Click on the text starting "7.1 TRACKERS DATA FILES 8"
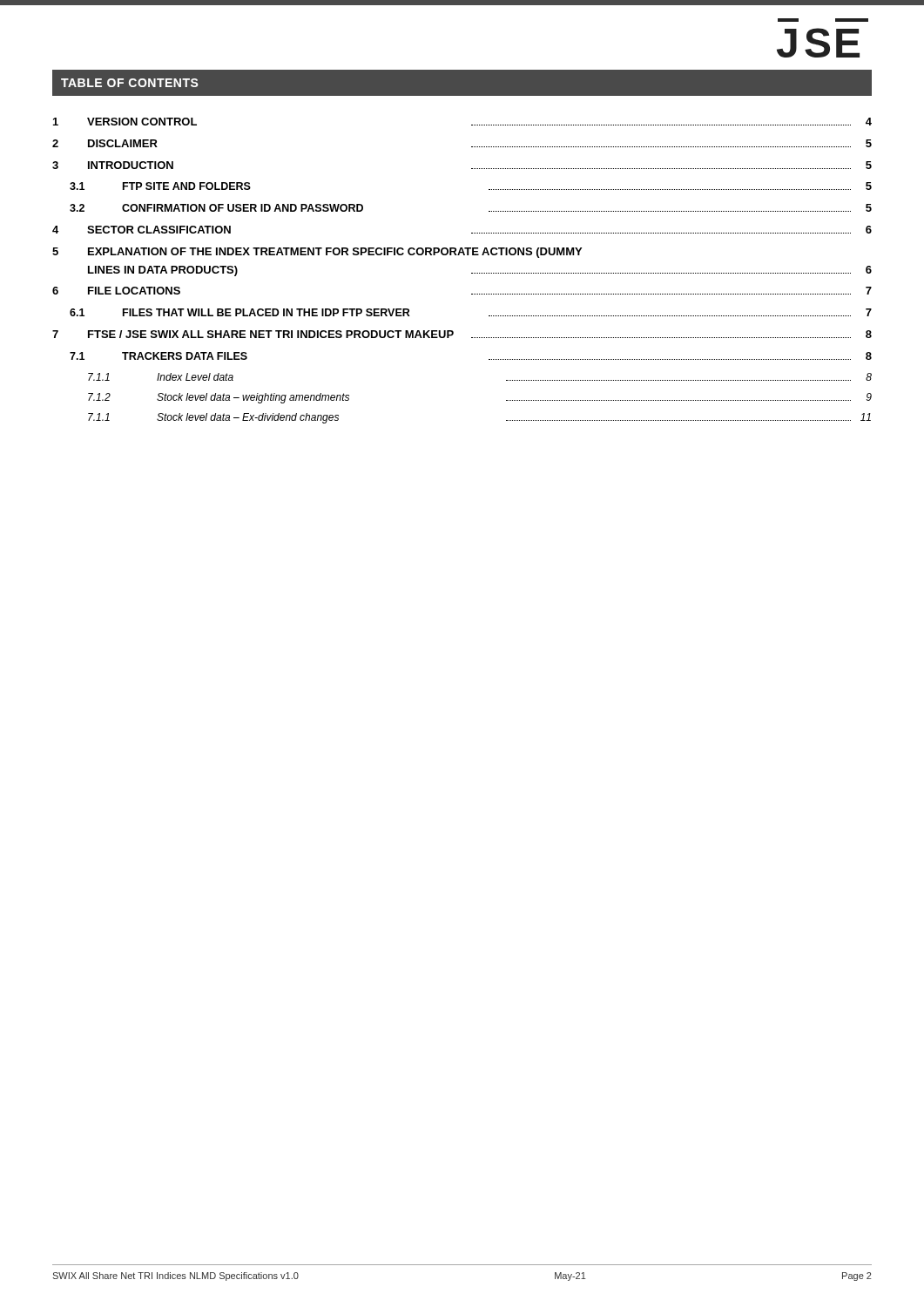The image size is (924, 1307). point(73,356)
